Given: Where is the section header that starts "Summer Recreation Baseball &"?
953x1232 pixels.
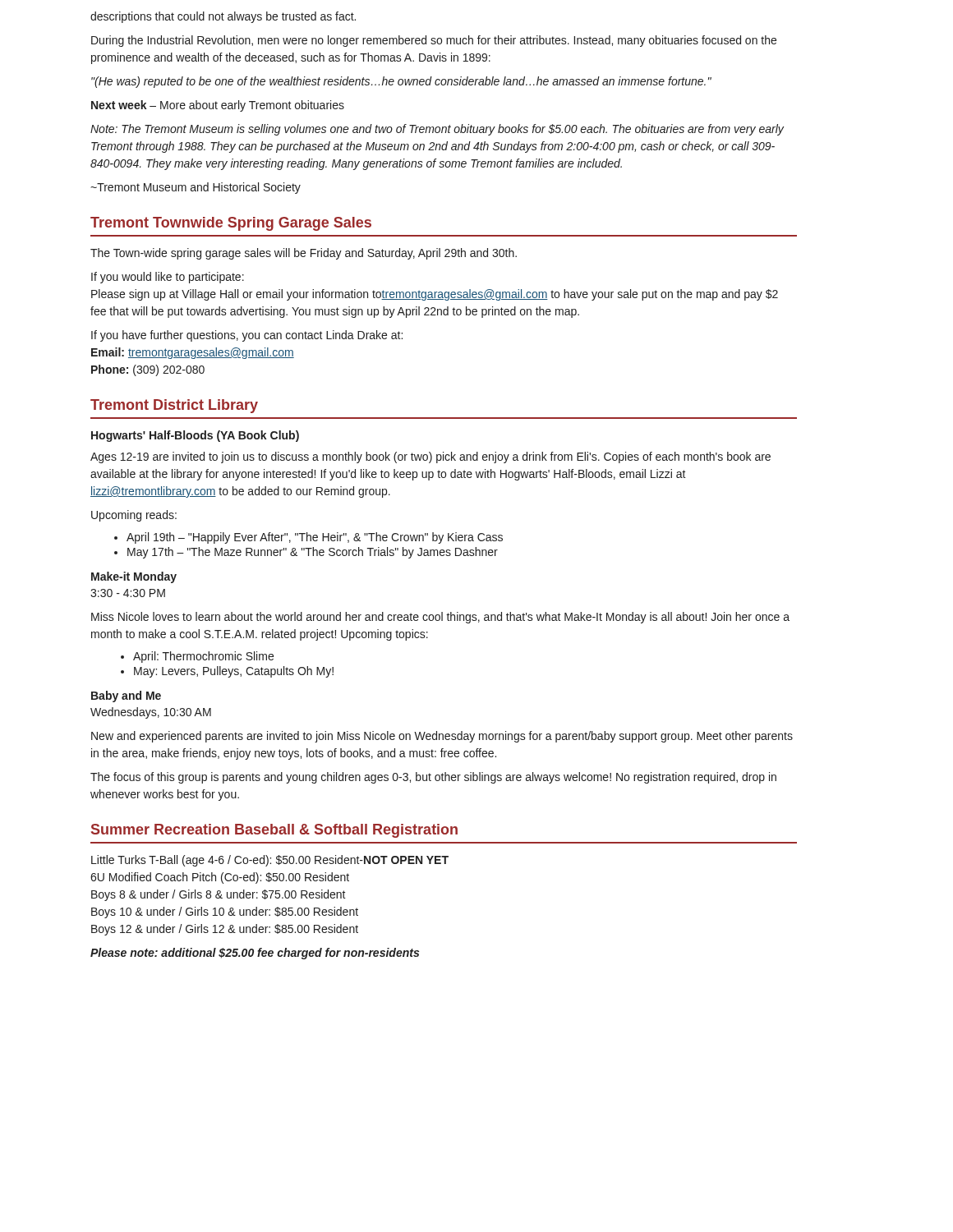Looking at the screenshot, I should [274, 830].
